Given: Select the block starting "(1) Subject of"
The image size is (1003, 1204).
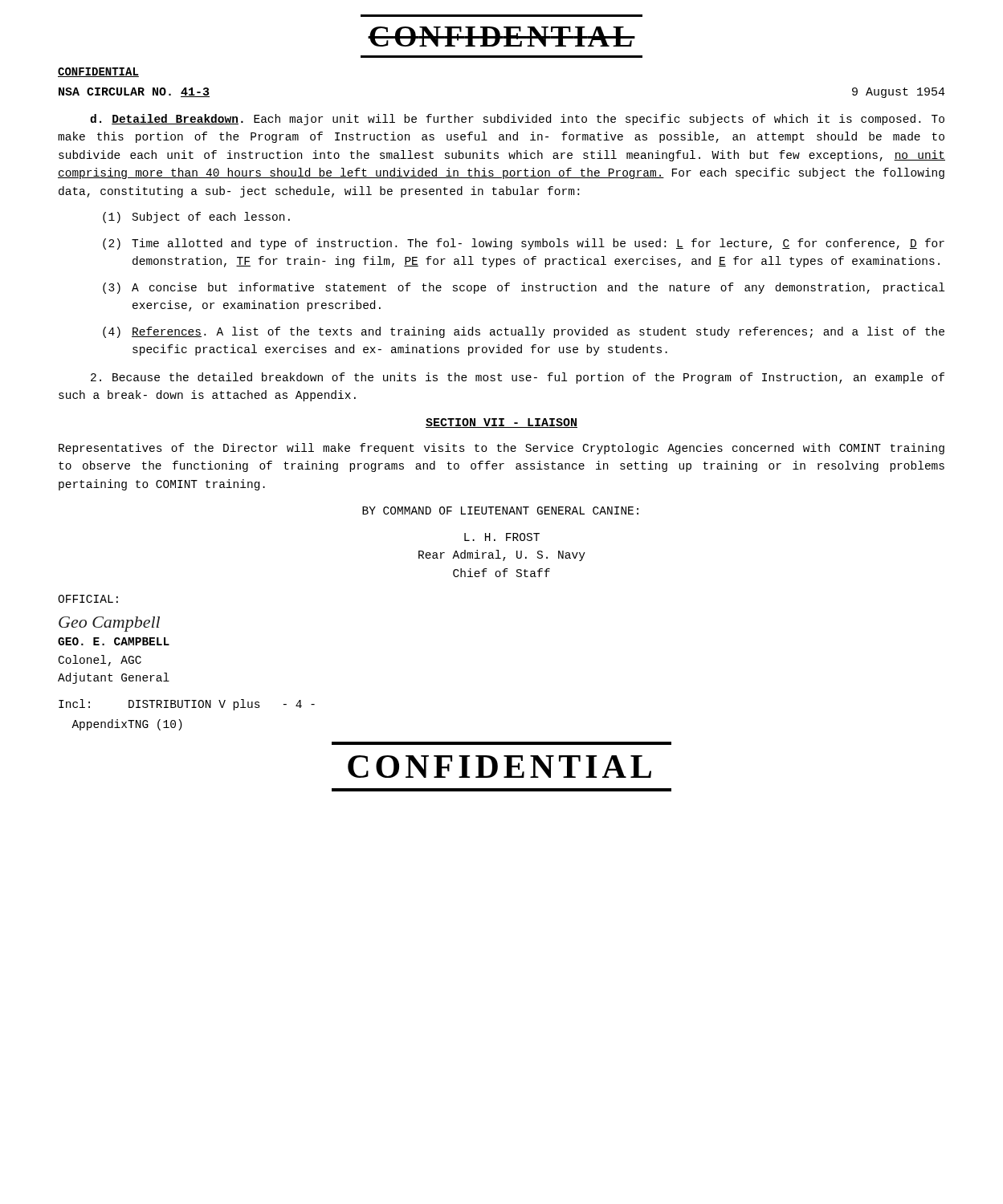Looking at the screenshot, I should point(196,218).
